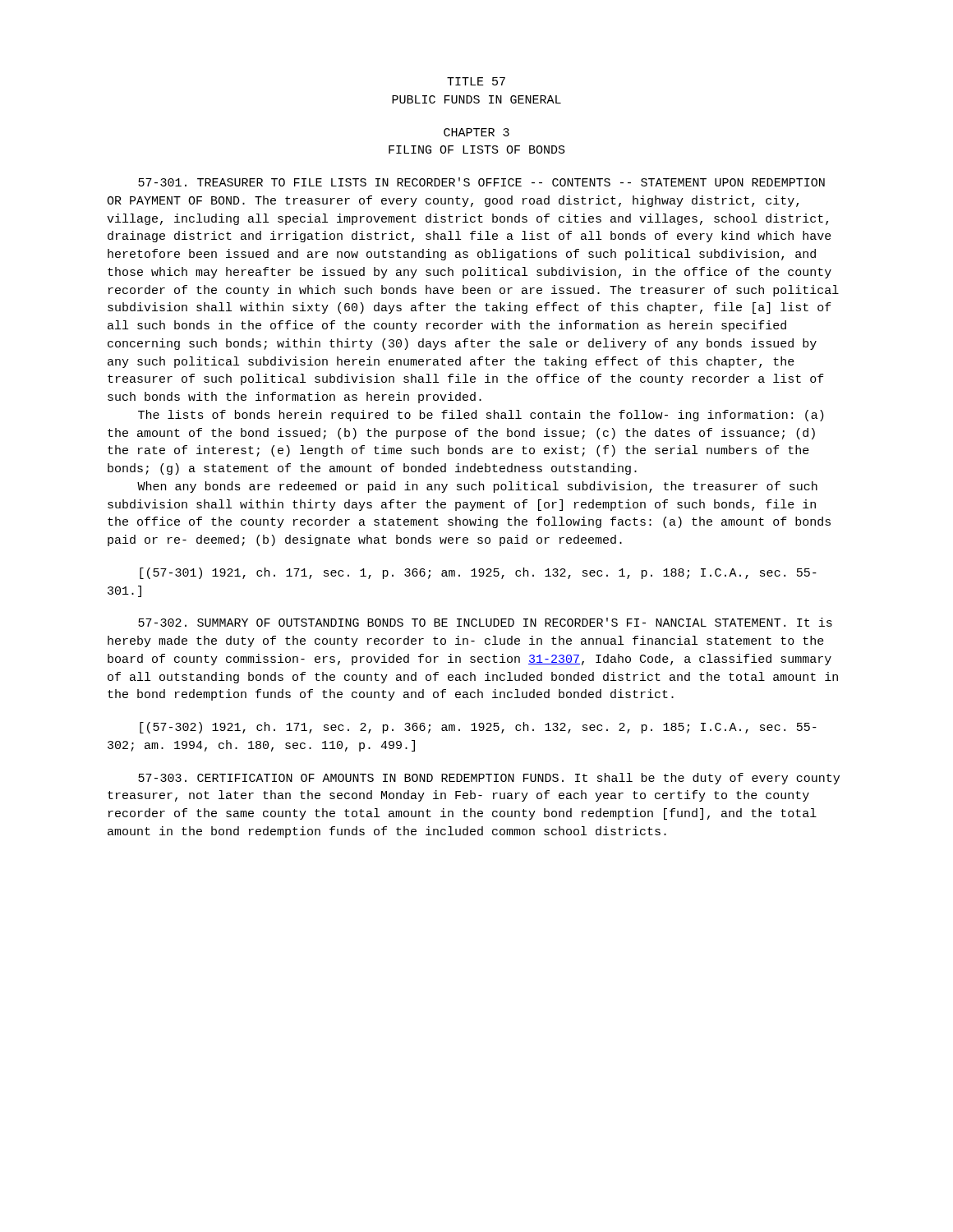953x1232 pixels.
Task: Locate the text starting "TITLE 57 PUBLIC"
Action: (x=476, y=92)
